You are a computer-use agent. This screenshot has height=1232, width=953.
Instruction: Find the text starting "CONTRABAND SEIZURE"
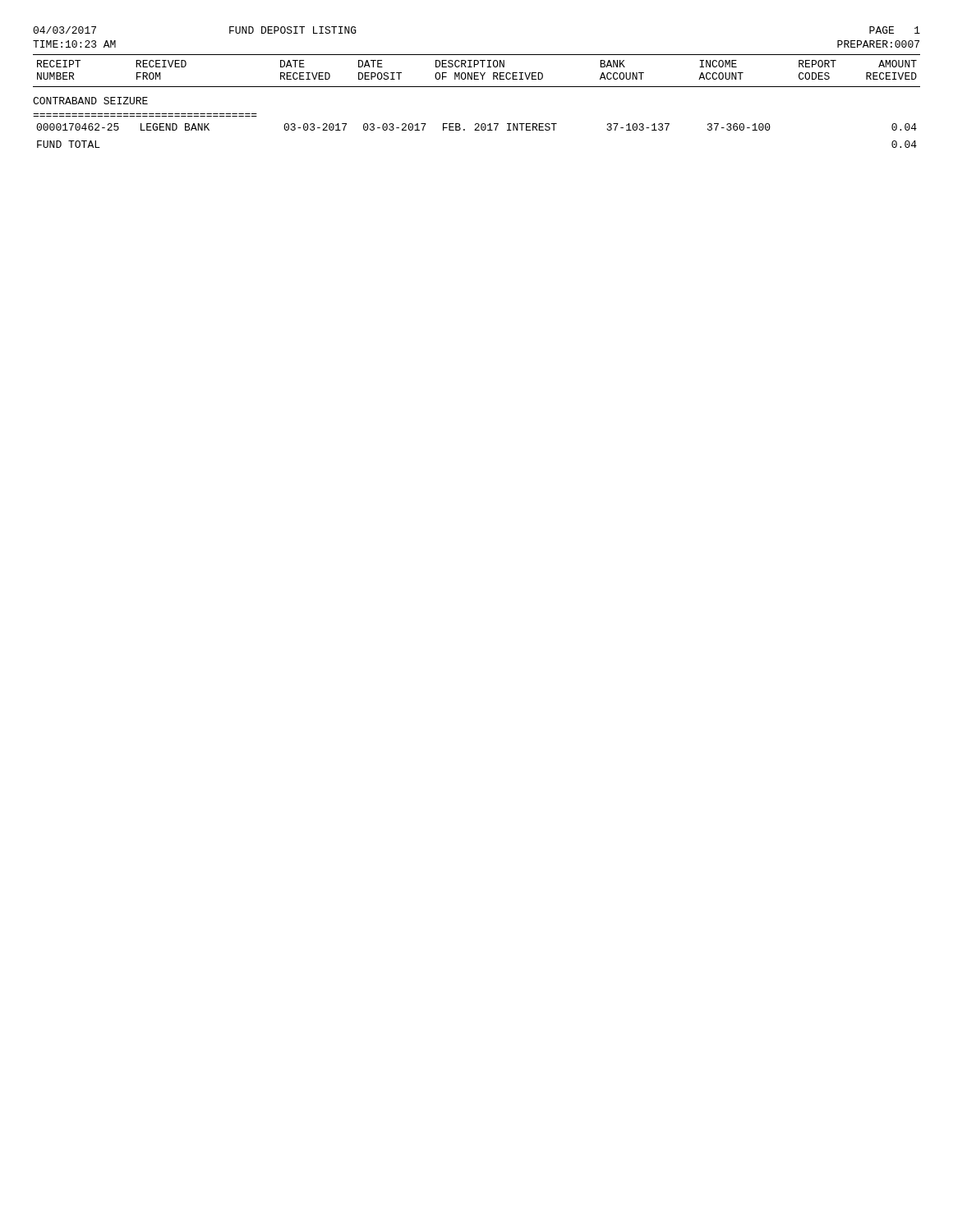[91, 101]
